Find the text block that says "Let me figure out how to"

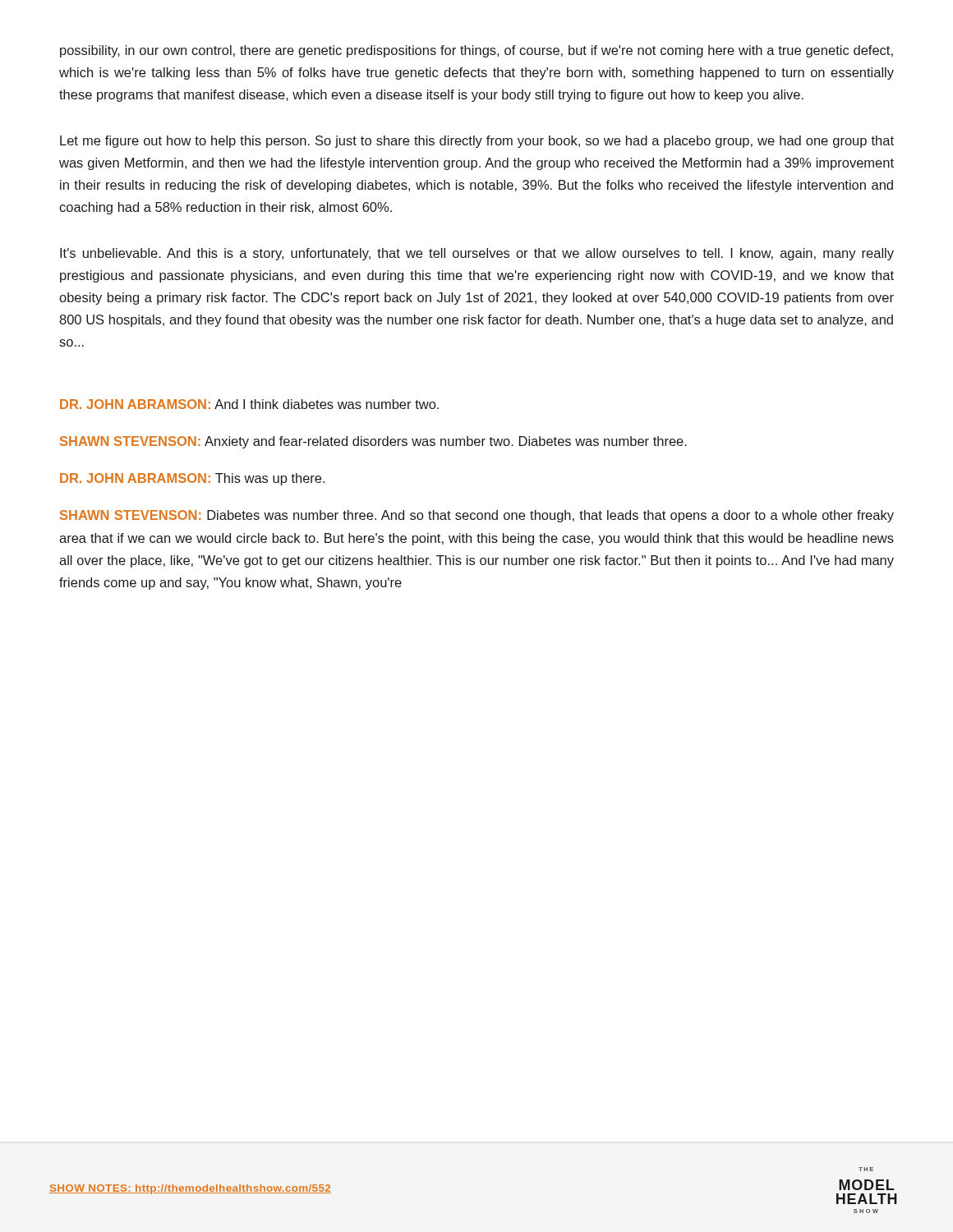(476, 174)
